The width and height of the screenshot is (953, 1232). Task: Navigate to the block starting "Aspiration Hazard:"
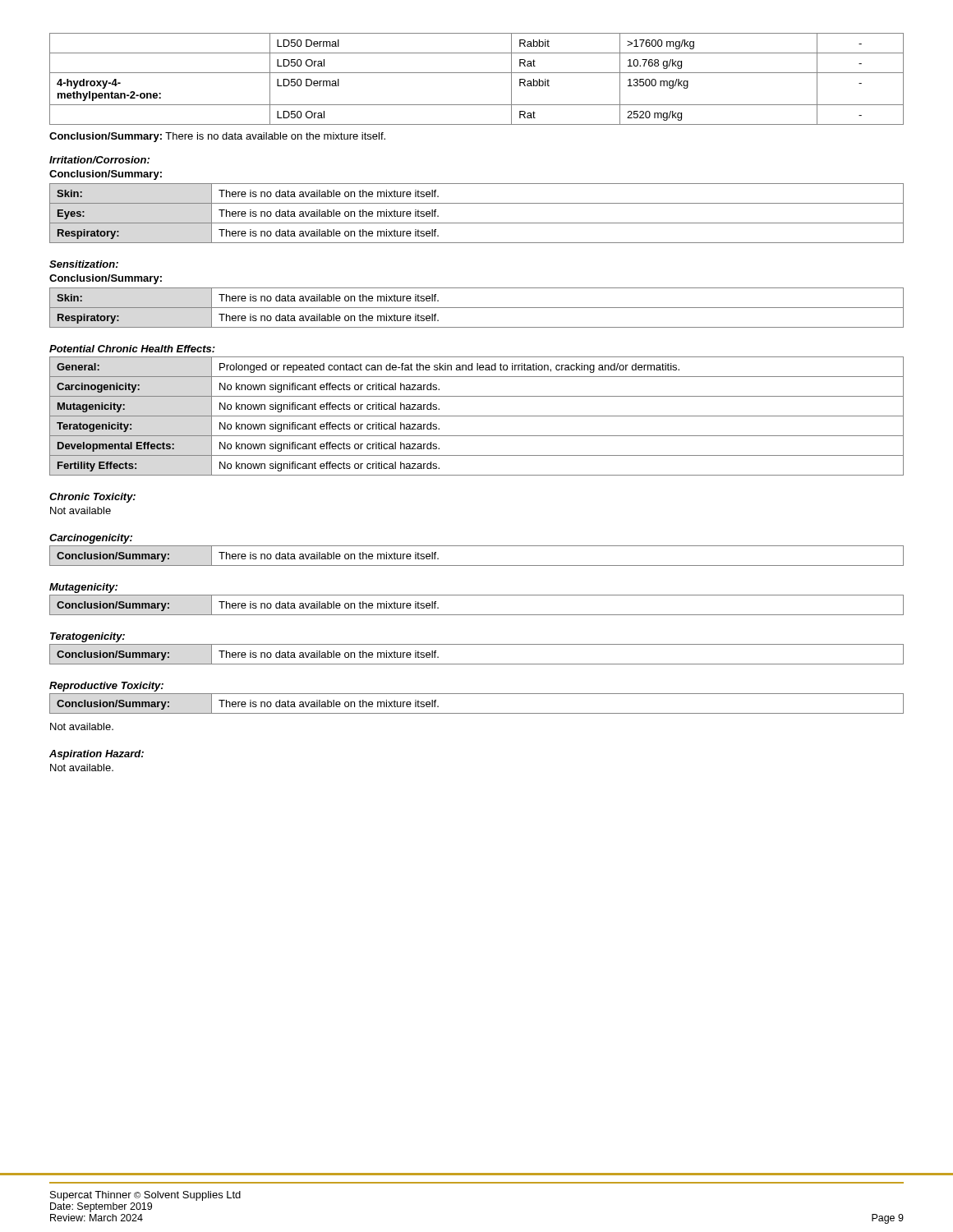point(97,754)
